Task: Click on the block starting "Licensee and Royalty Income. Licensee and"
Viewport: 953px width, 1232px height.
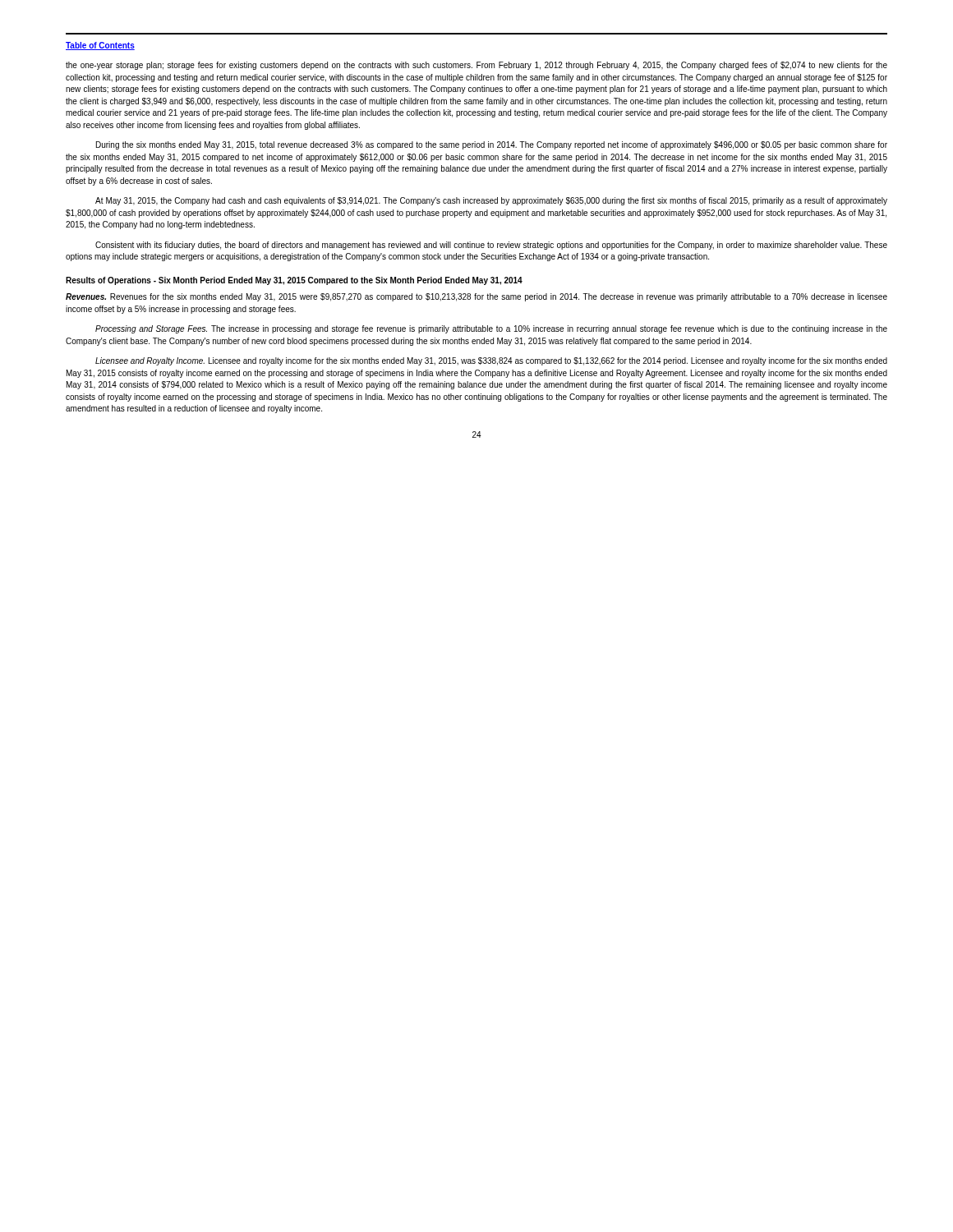Action: pos(476,385)
